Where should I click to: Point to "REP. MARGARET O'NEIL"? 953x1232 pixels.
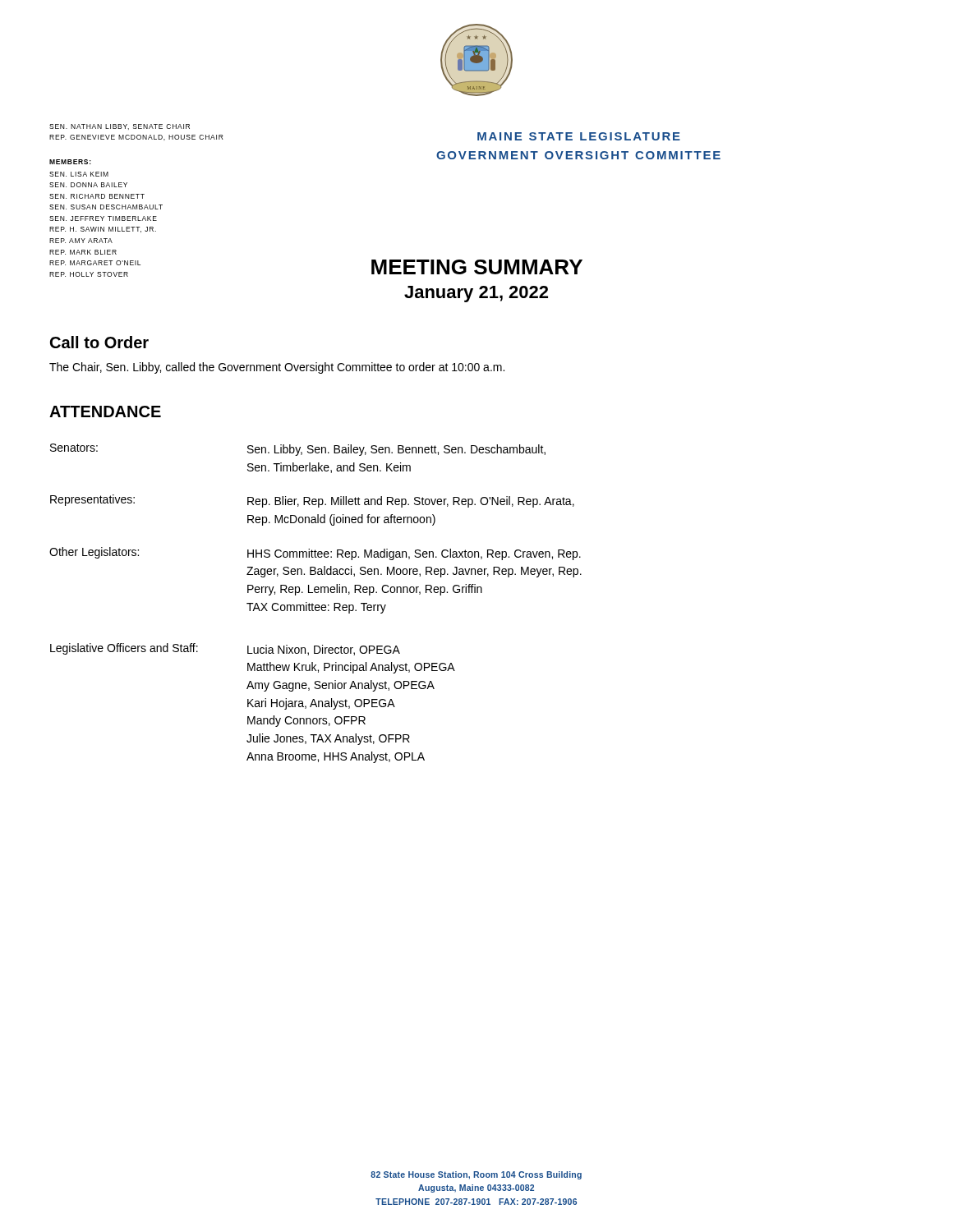click(x=95, y=263)
